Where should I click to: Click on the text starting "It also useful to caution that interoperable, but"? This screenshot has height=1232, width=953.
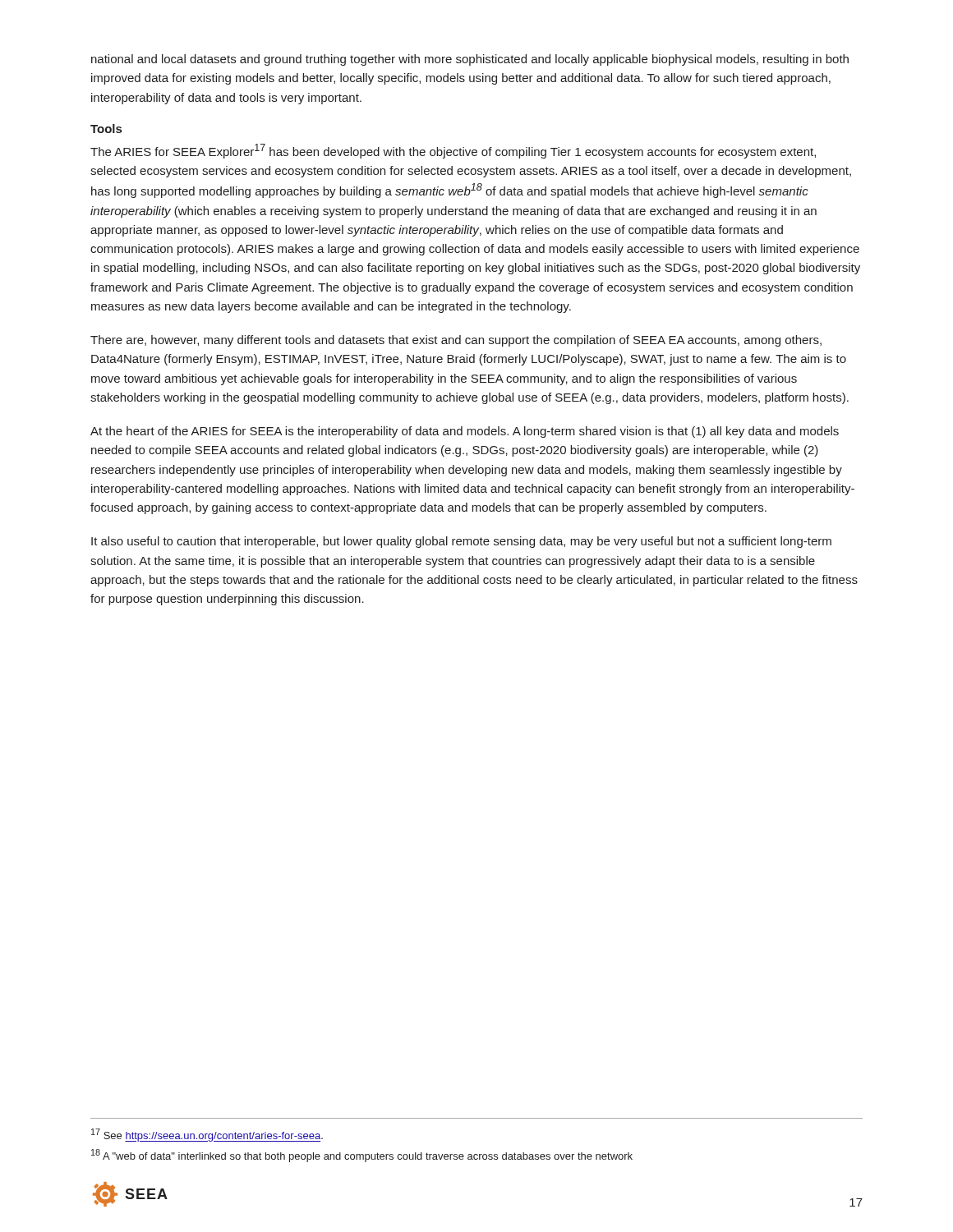[474, 570]
